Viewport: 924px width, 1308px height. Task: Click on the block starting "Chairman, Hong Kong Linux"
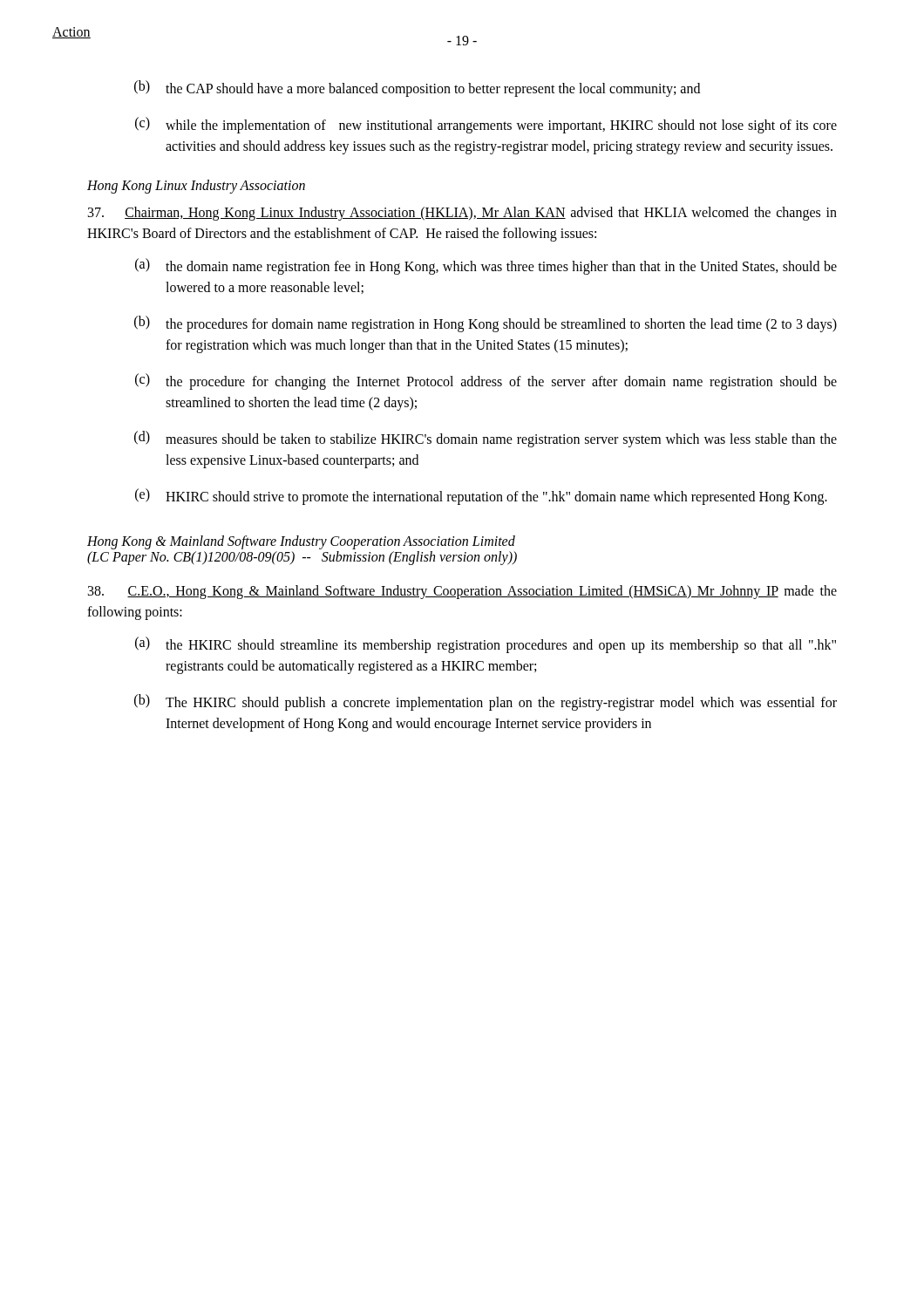pos(462,223)
